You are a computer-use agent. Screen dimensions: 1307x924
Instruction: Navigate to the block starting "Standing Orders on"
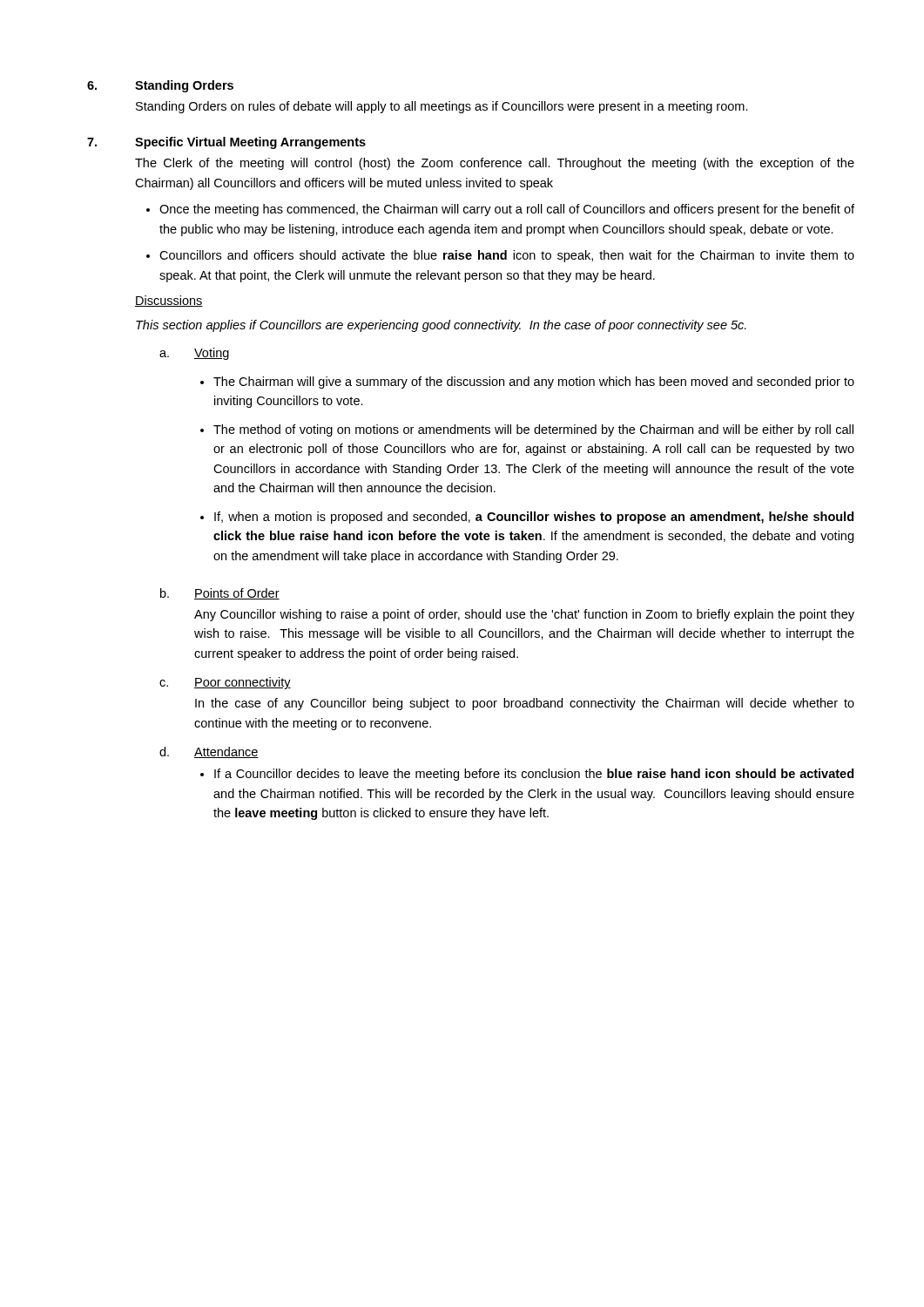pos(442,106)
